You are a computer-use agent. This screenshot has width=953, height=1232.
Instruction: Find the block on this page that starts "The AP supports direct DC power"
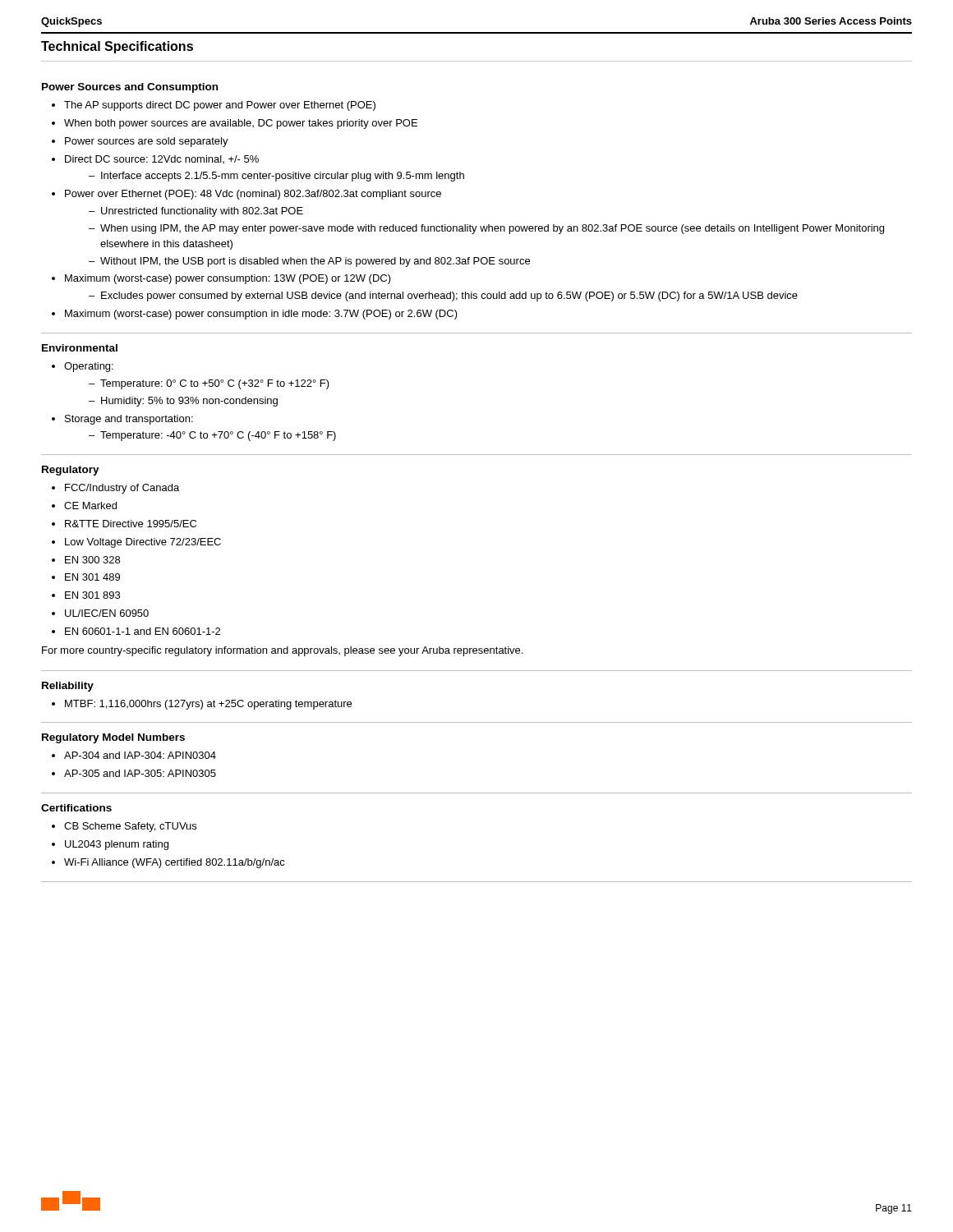click(214, 106)
